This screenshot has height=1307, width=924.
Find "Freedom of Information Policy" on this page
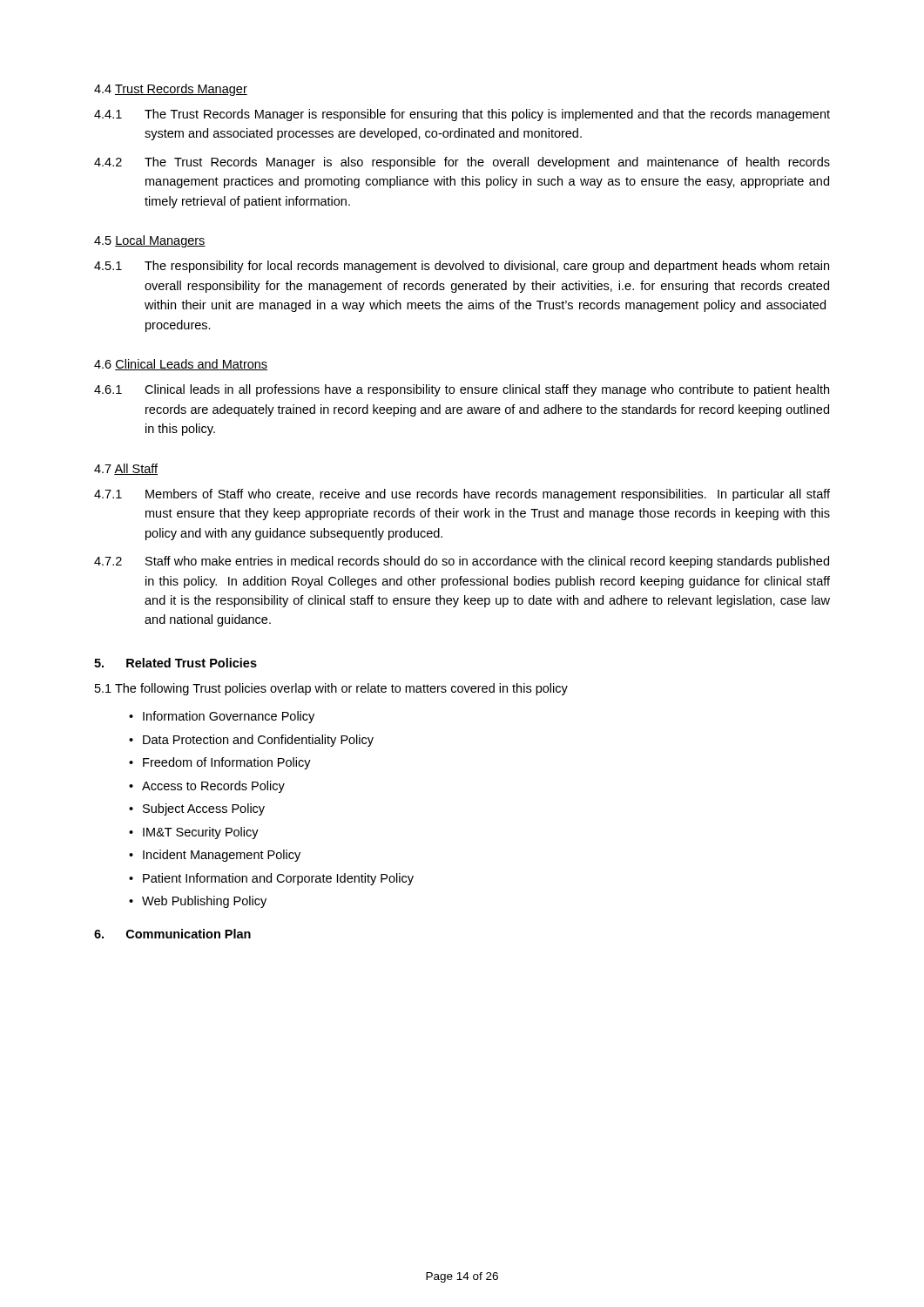click(226, 763)
